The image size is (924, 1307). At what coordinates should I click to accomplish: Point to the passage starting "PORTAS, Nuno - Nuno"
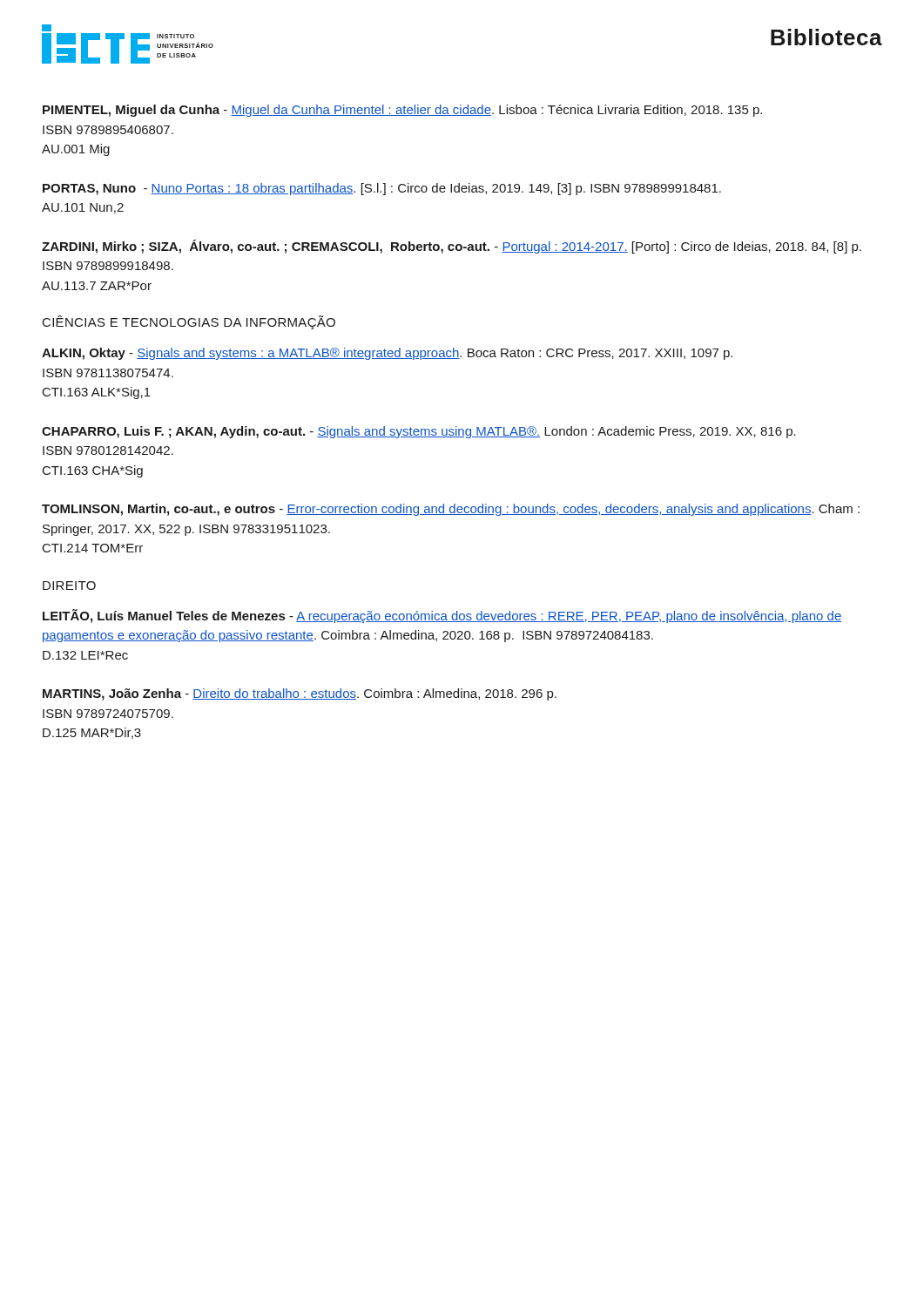click(382, 197)
